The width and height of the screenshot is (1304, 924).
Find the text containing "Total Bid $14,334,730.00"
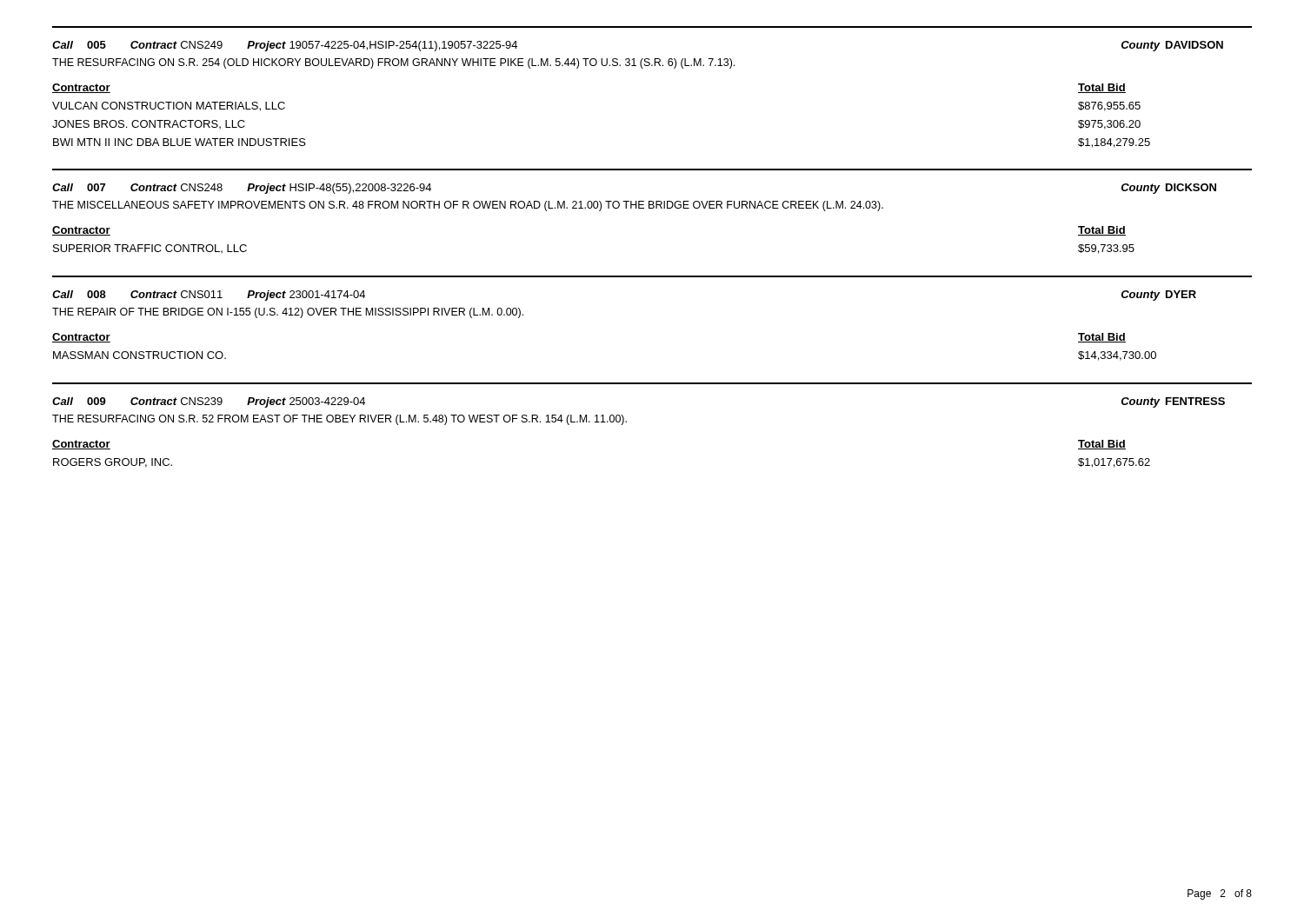coord(1165,348)
